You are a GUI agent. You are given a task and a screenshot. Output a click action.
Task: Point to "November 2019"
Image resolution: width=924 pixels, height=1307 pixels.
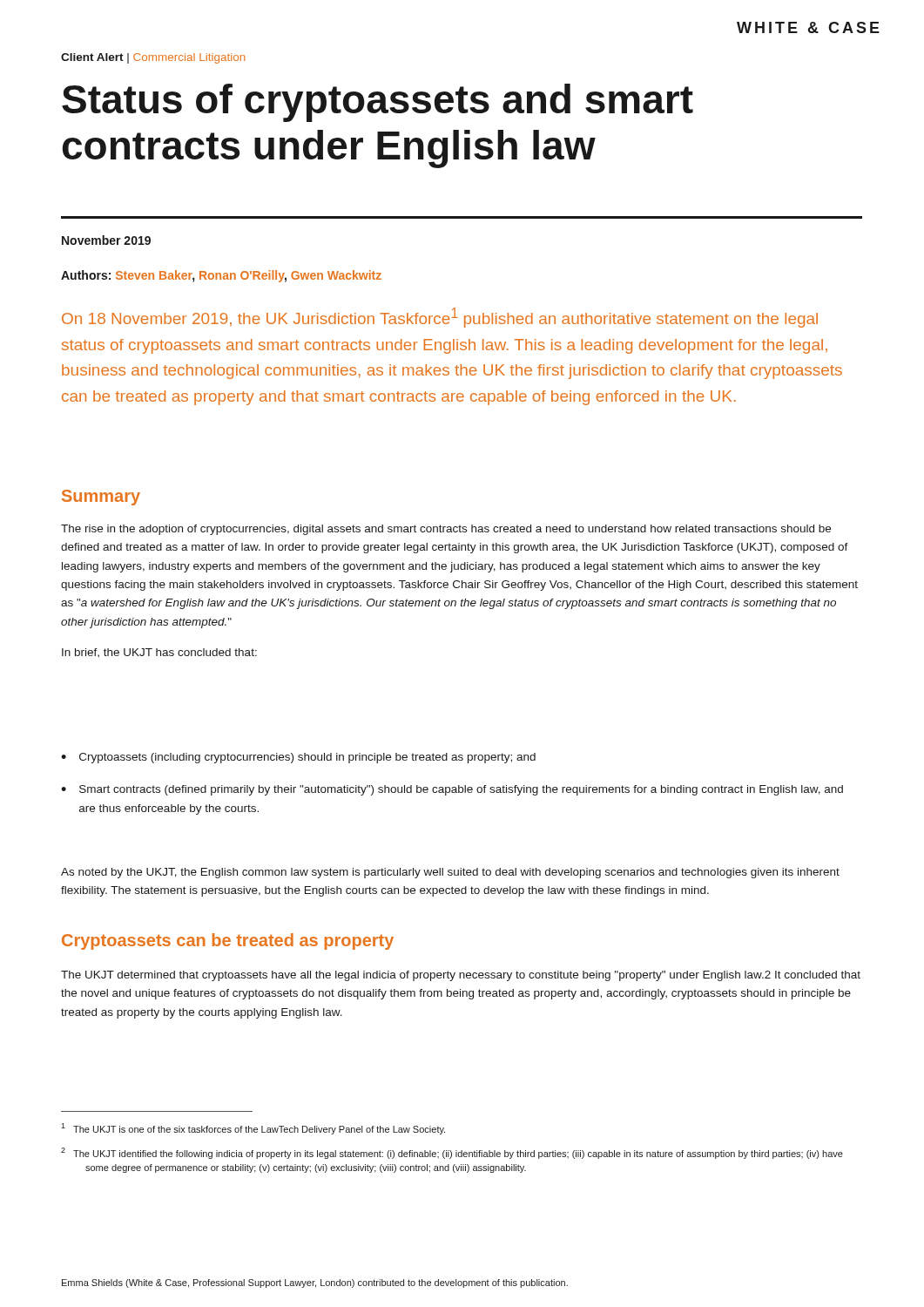click(x=106, y=240)
